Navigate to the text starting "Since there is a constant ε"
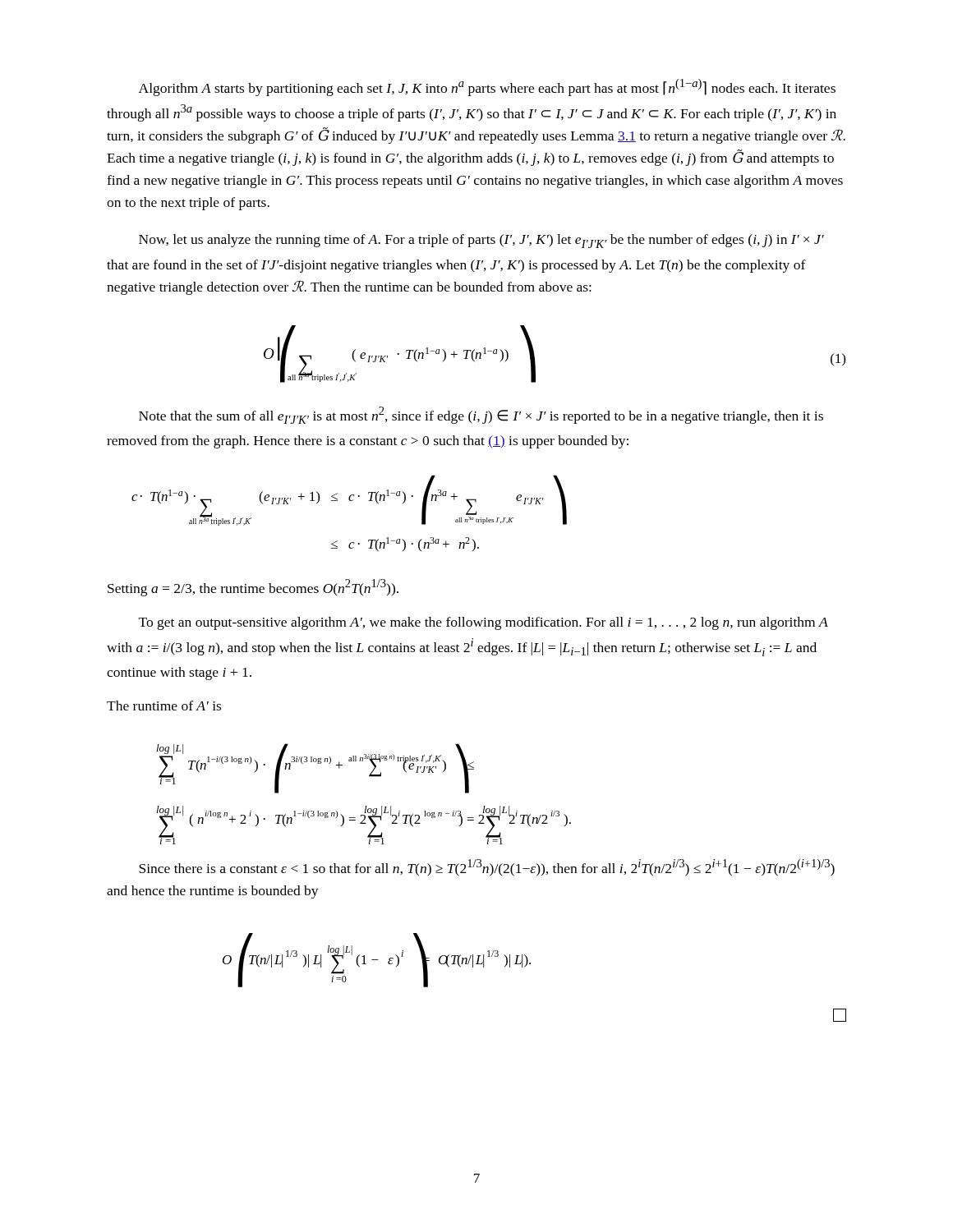The image size is (953, 1232). 476,878
